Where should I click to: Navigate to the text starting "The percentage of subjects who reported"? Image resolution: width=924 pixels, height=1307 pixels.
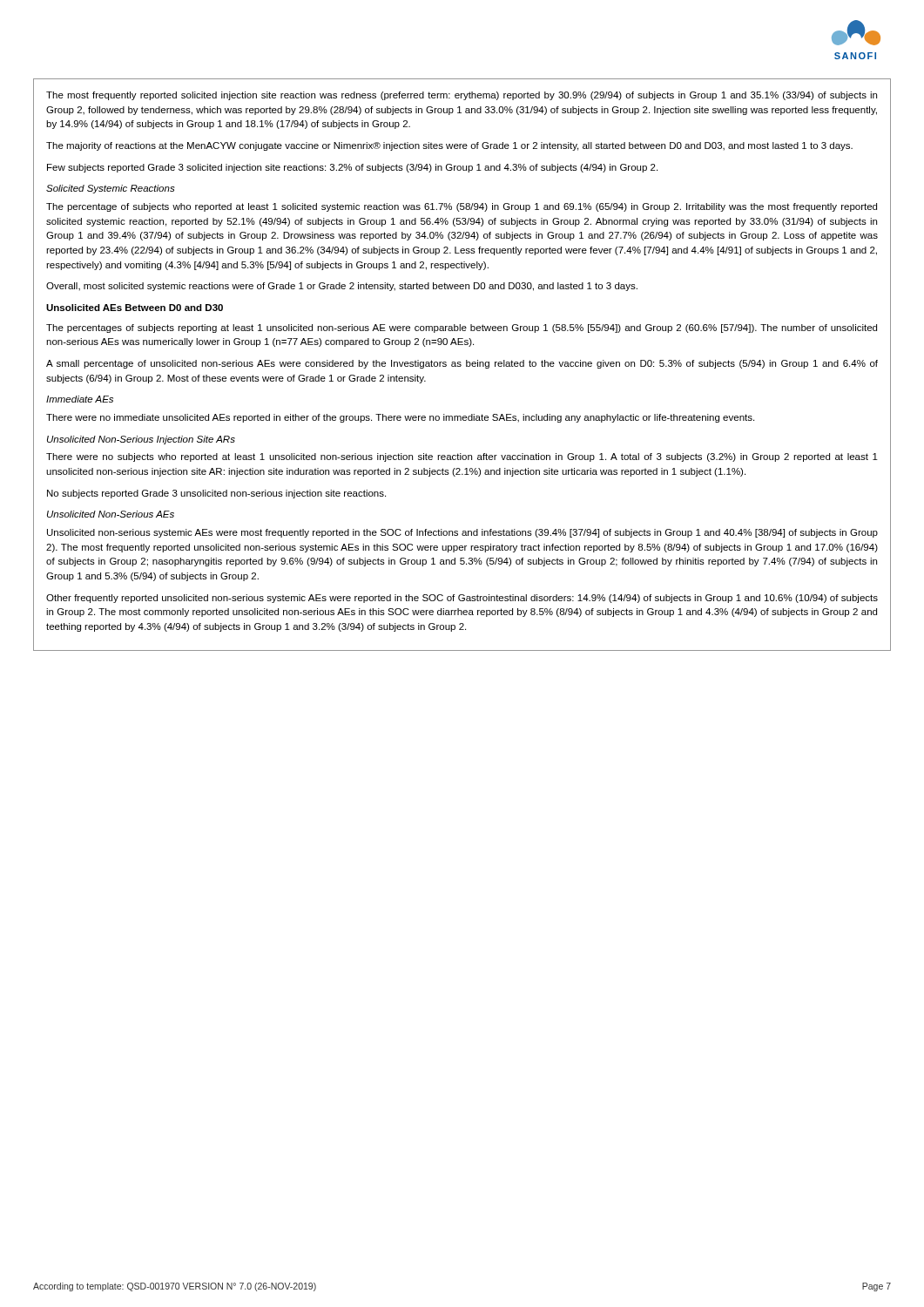(462, 236)
